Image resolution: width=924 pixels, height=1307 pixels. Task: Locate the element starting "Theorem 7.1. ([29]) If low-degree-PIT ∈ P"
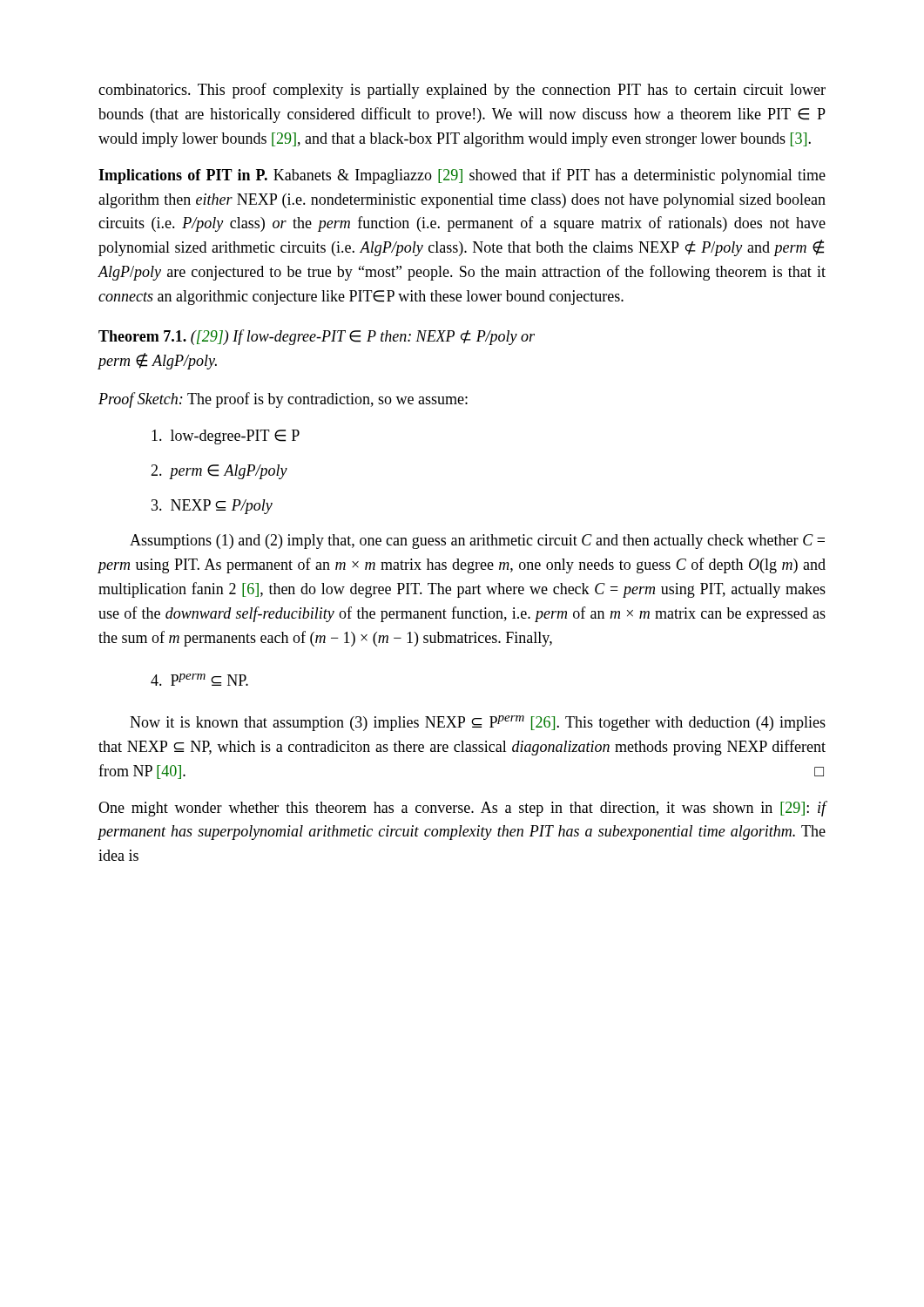point(462,349)
